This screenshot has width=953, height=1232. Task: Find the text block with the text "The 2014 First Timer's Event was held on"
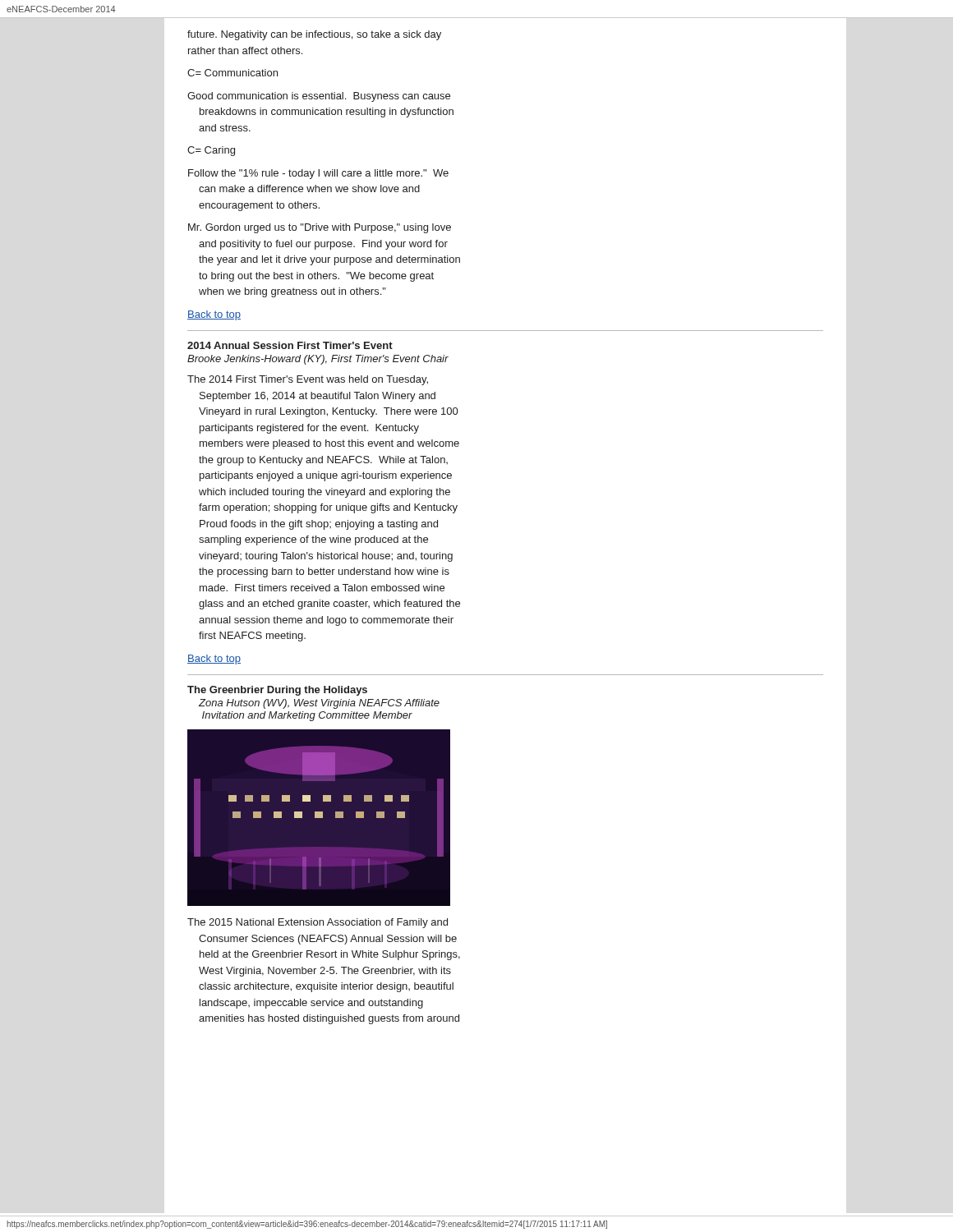(x=308, y=380)
